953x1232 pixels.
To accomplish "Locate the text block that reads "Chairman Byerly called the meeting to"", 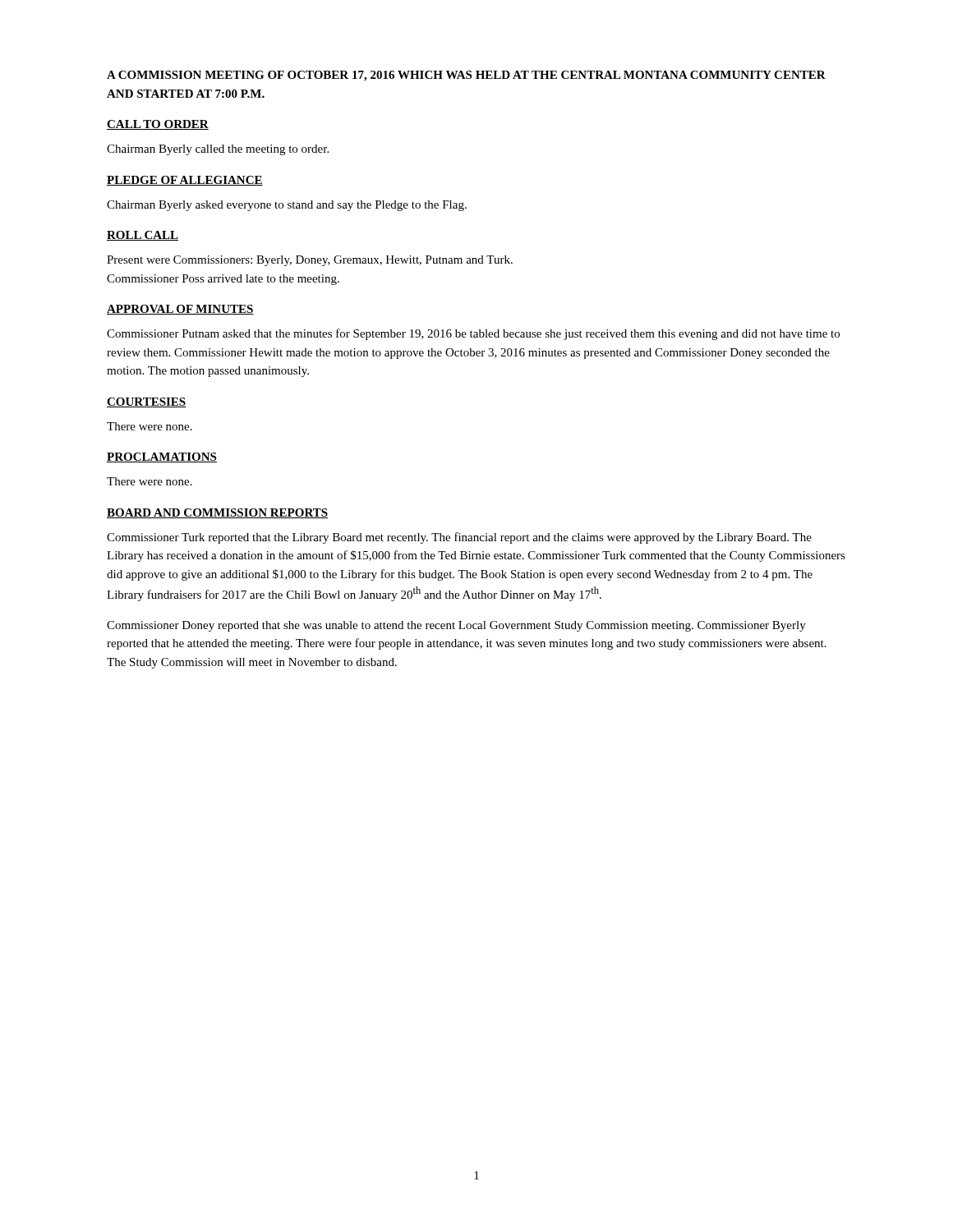I will click(x=218, y=149).
